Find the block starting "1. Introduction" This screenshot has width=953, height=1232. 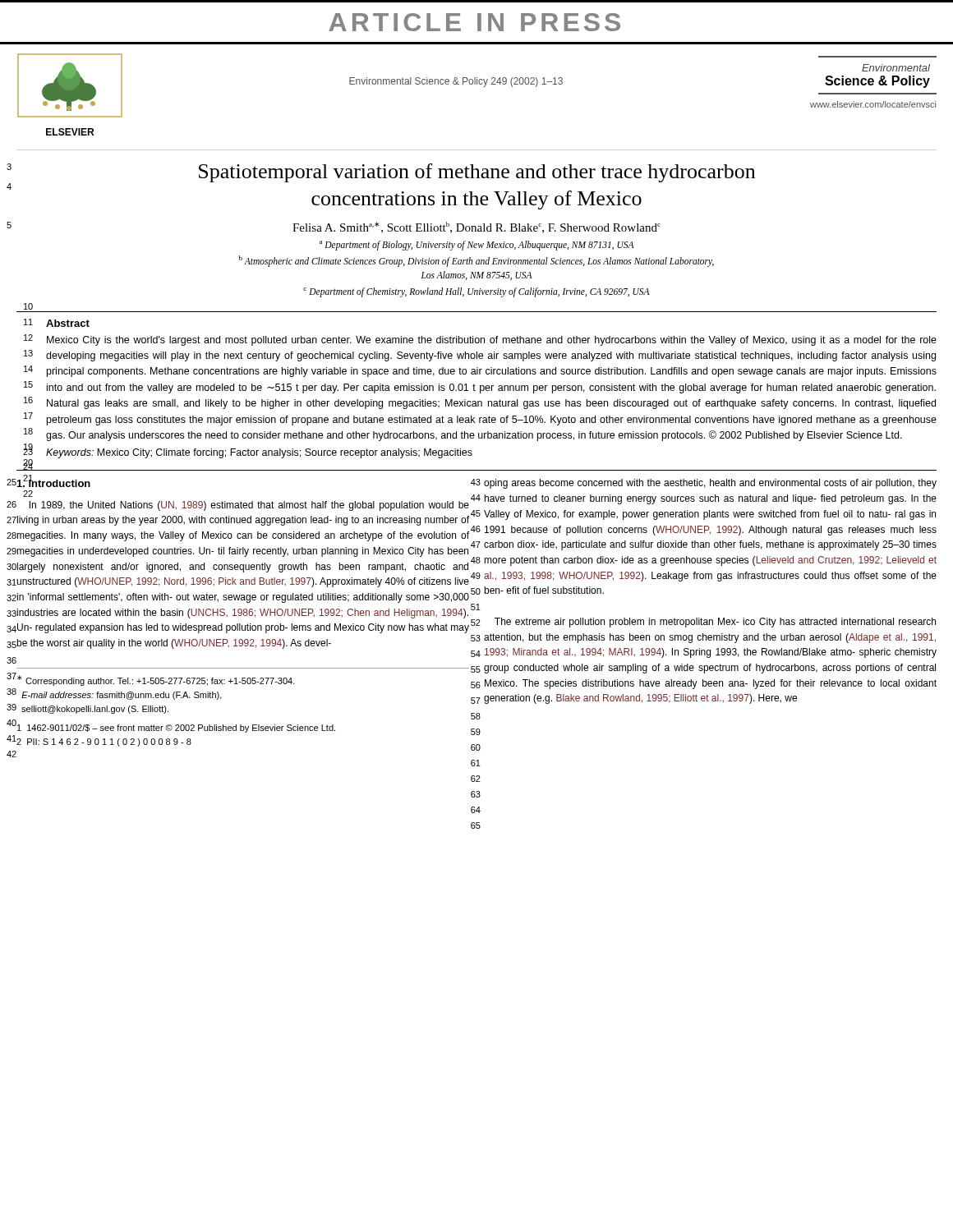coord(54,484)
